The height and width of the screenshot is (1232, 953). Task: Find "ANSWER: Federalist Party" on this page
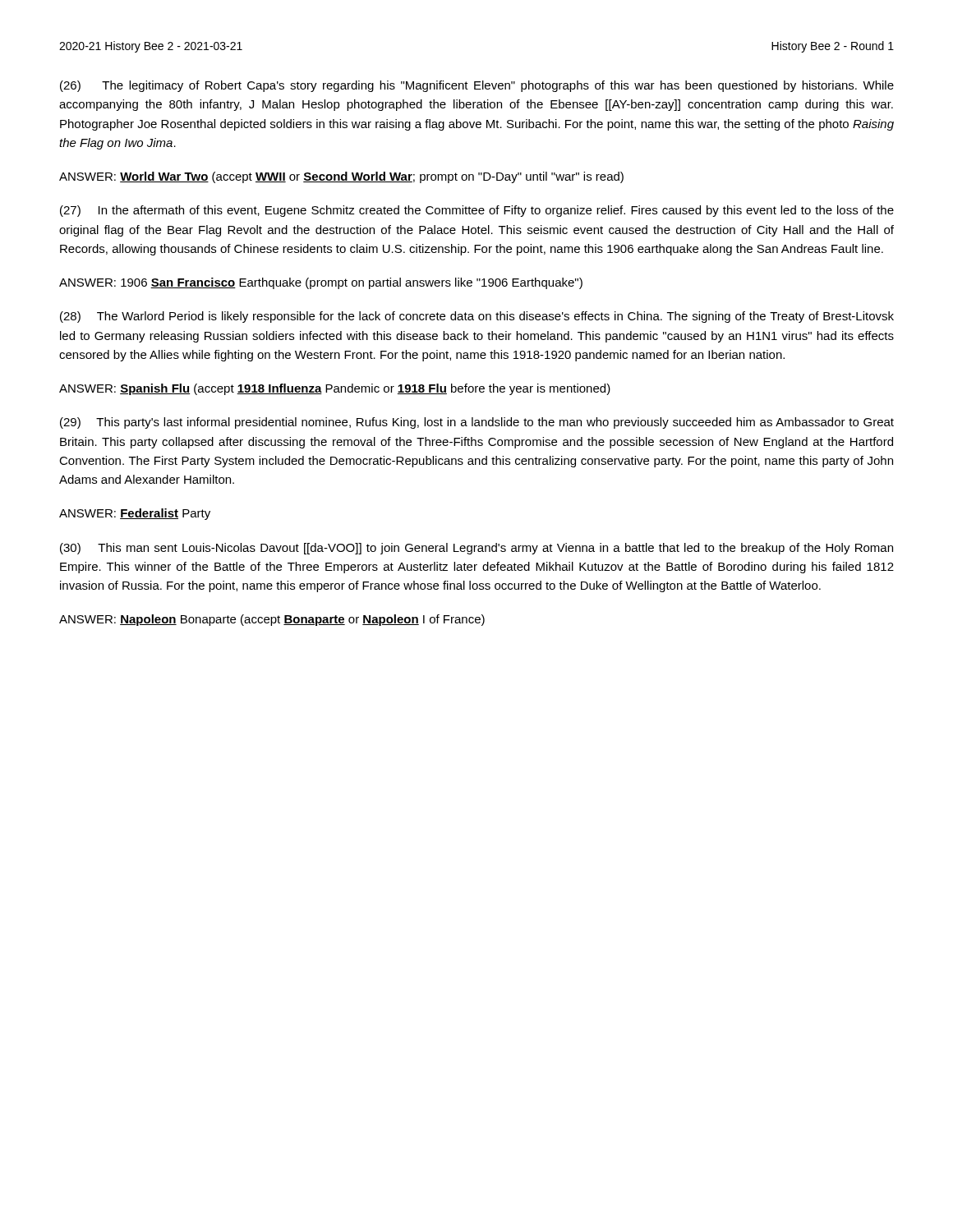coord(135,514)
